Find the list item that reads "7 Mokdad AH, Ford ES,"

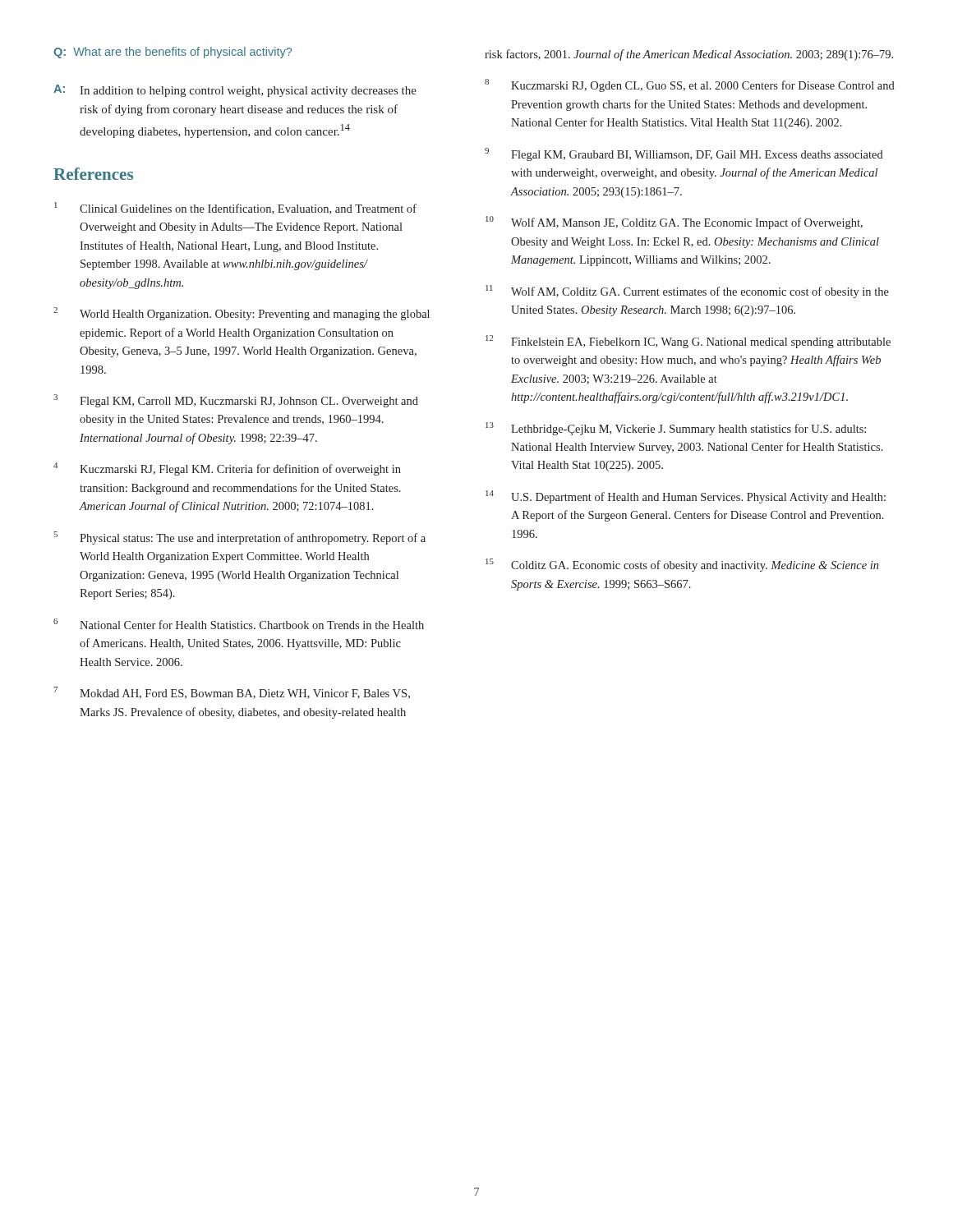[x=242, y=703]
